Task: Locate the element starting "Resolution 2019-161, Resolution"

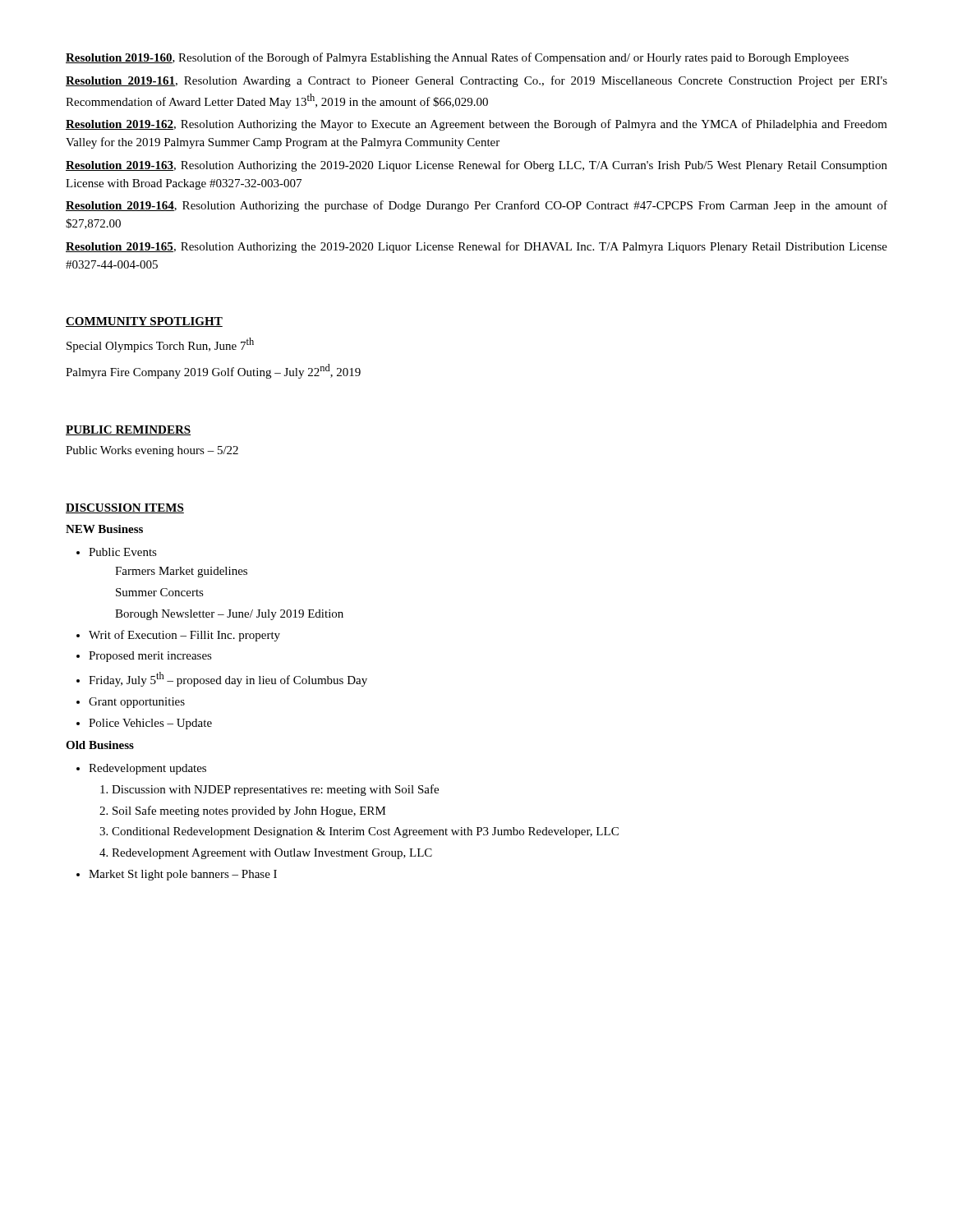Action: coord(476,91)
